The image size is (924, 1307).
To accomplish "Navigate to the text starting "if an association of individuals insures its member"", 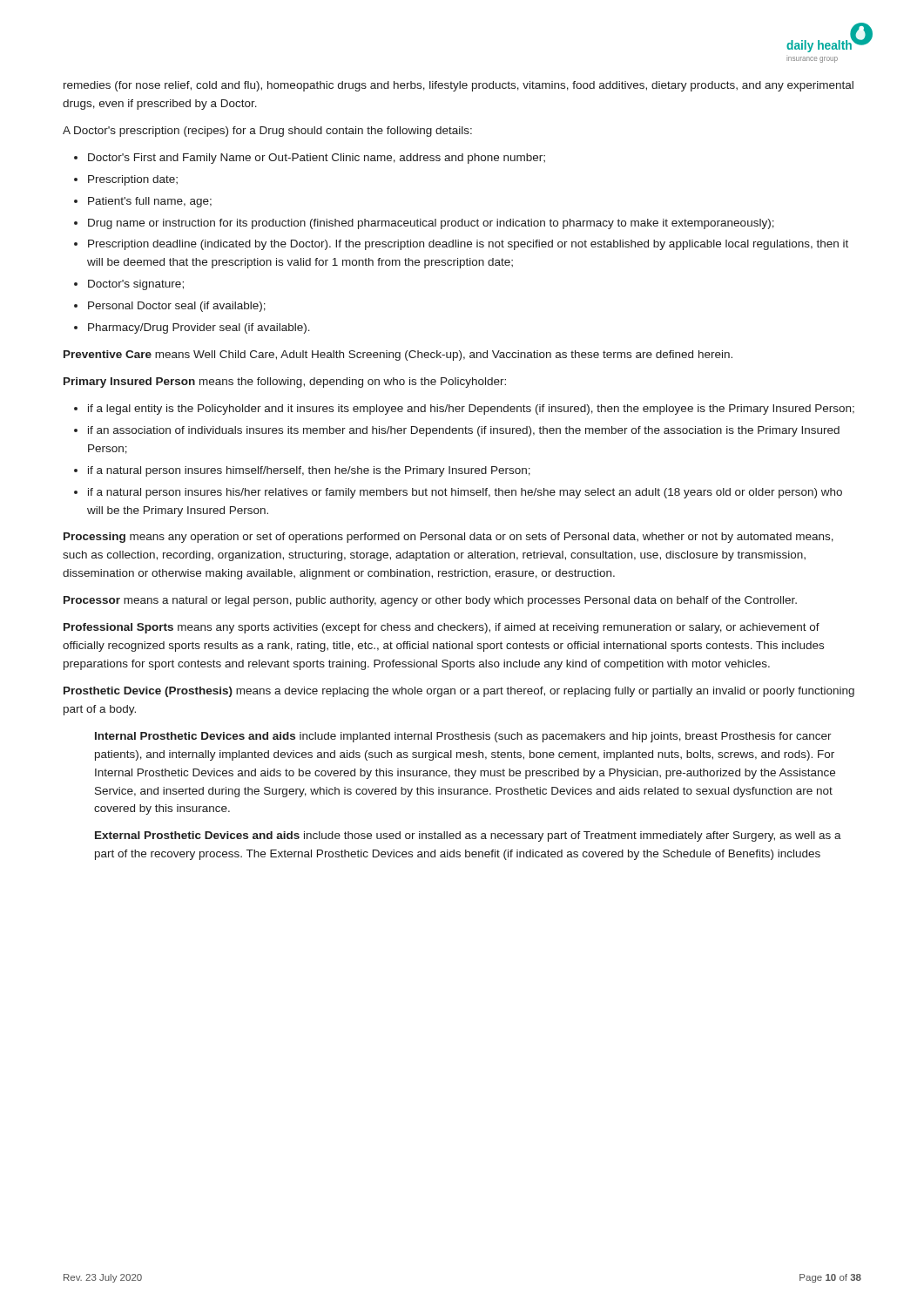I will point(464,439).
